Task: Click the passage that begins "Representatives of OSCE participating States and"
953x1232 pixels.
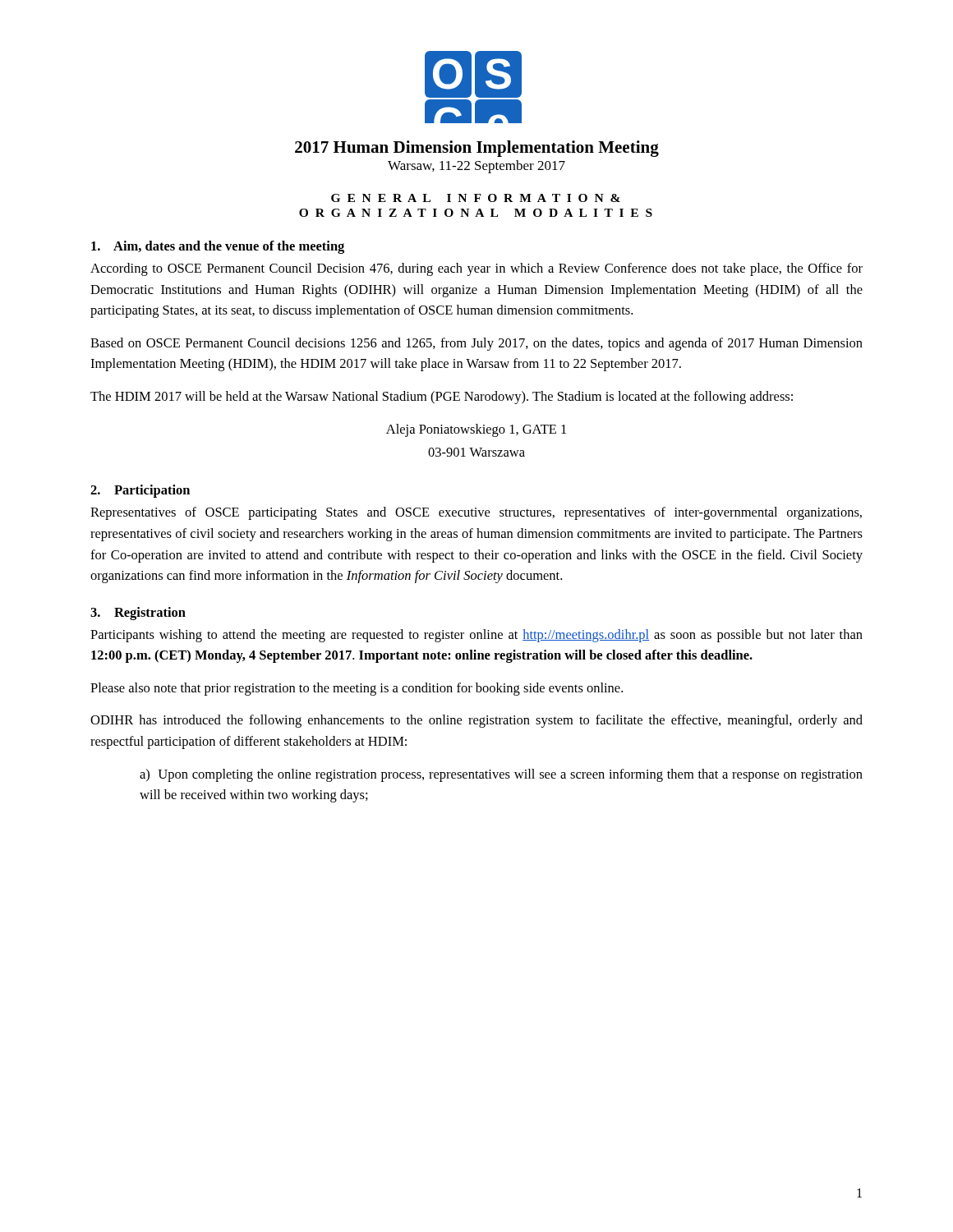Action: click(x=476, y=544)
